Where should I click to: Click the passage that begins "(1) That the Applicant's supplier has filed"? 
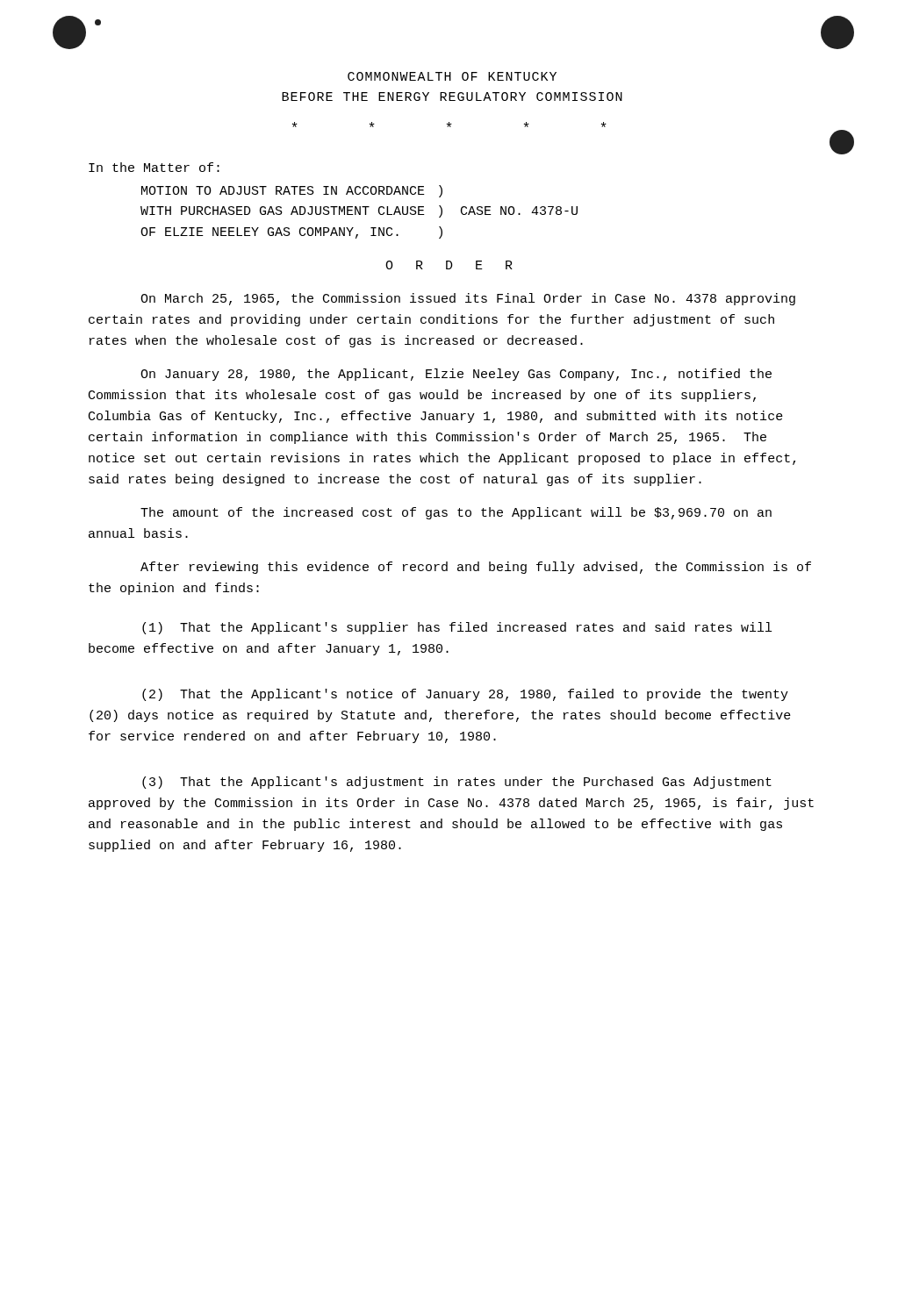coord(430,639)
